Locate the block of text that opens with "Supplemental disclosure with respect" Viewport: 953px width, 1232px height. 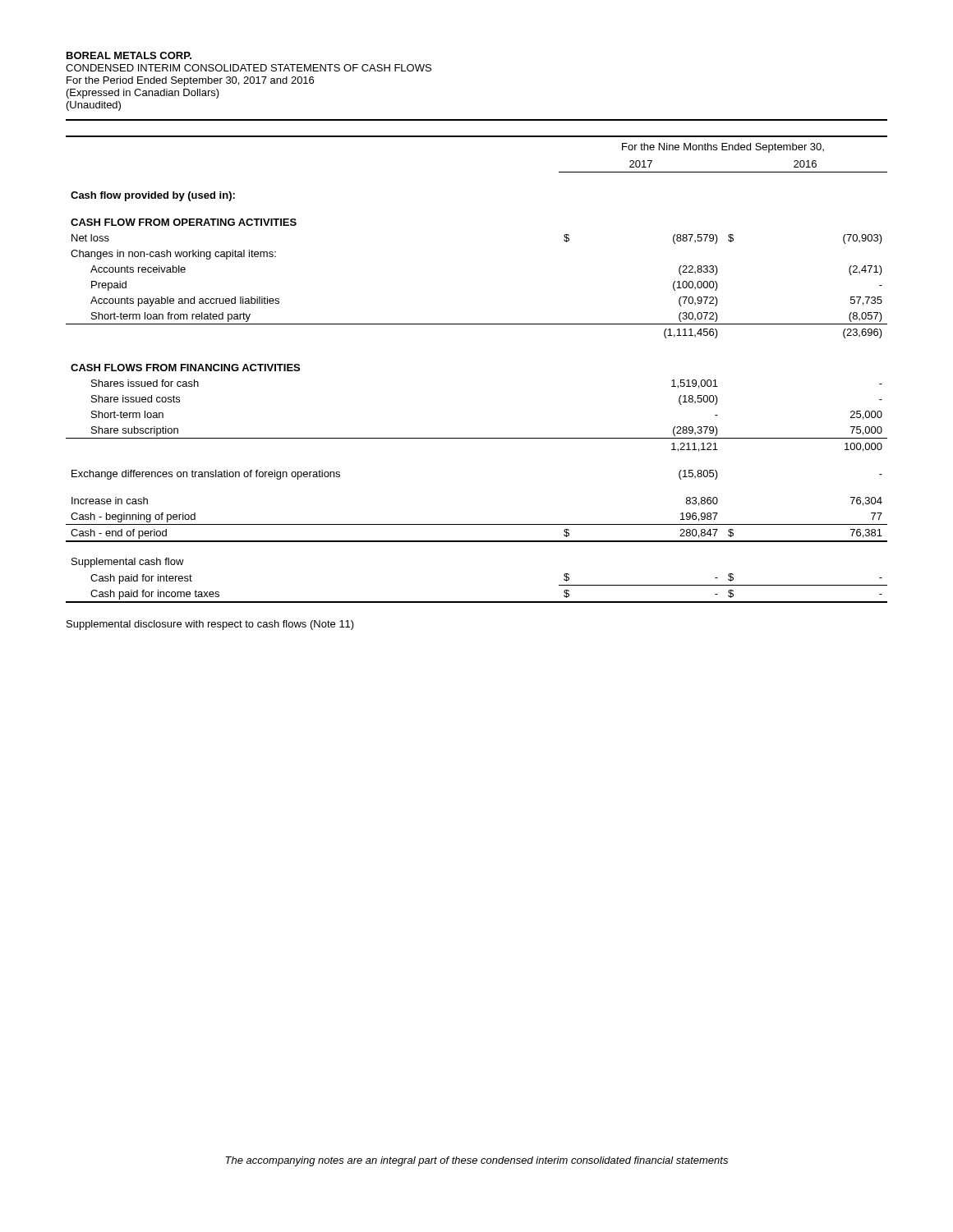coord(210,624)
